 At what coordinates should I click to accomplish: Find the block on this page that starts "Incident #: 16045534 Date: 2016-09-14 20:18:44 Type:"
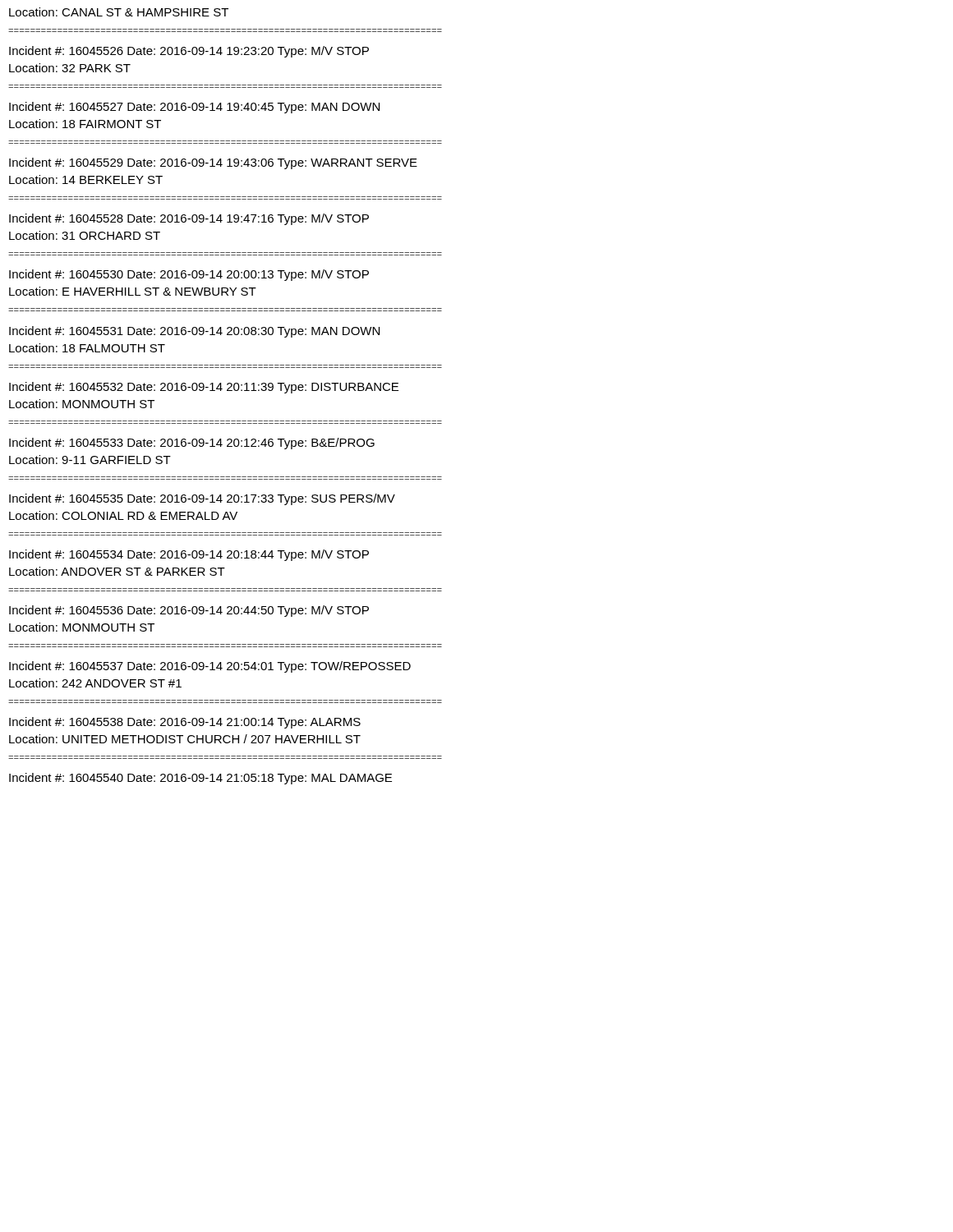(189, 555)
